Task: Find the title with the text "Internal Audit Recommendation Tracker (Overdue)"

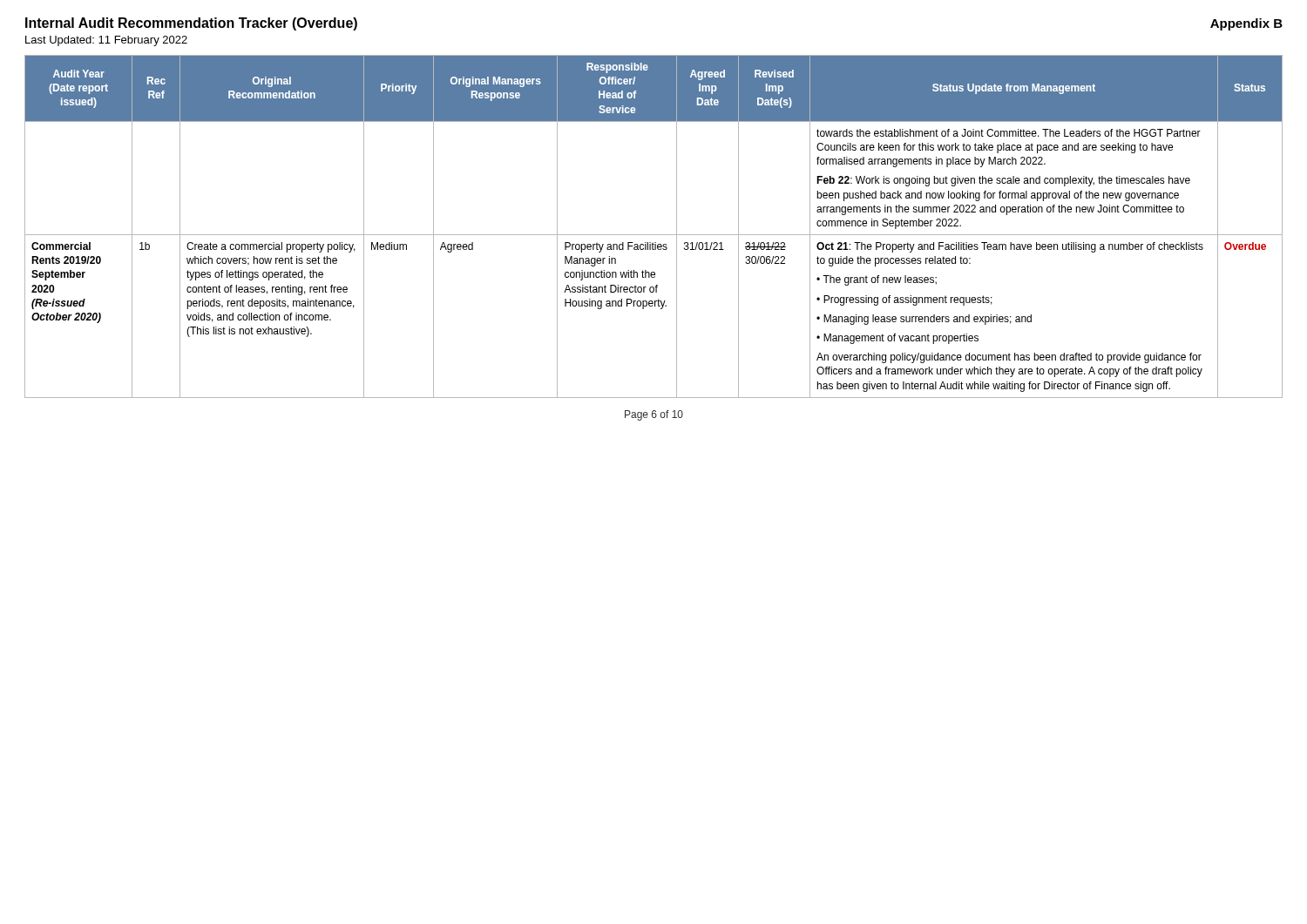Action: [x=191, y=23]
